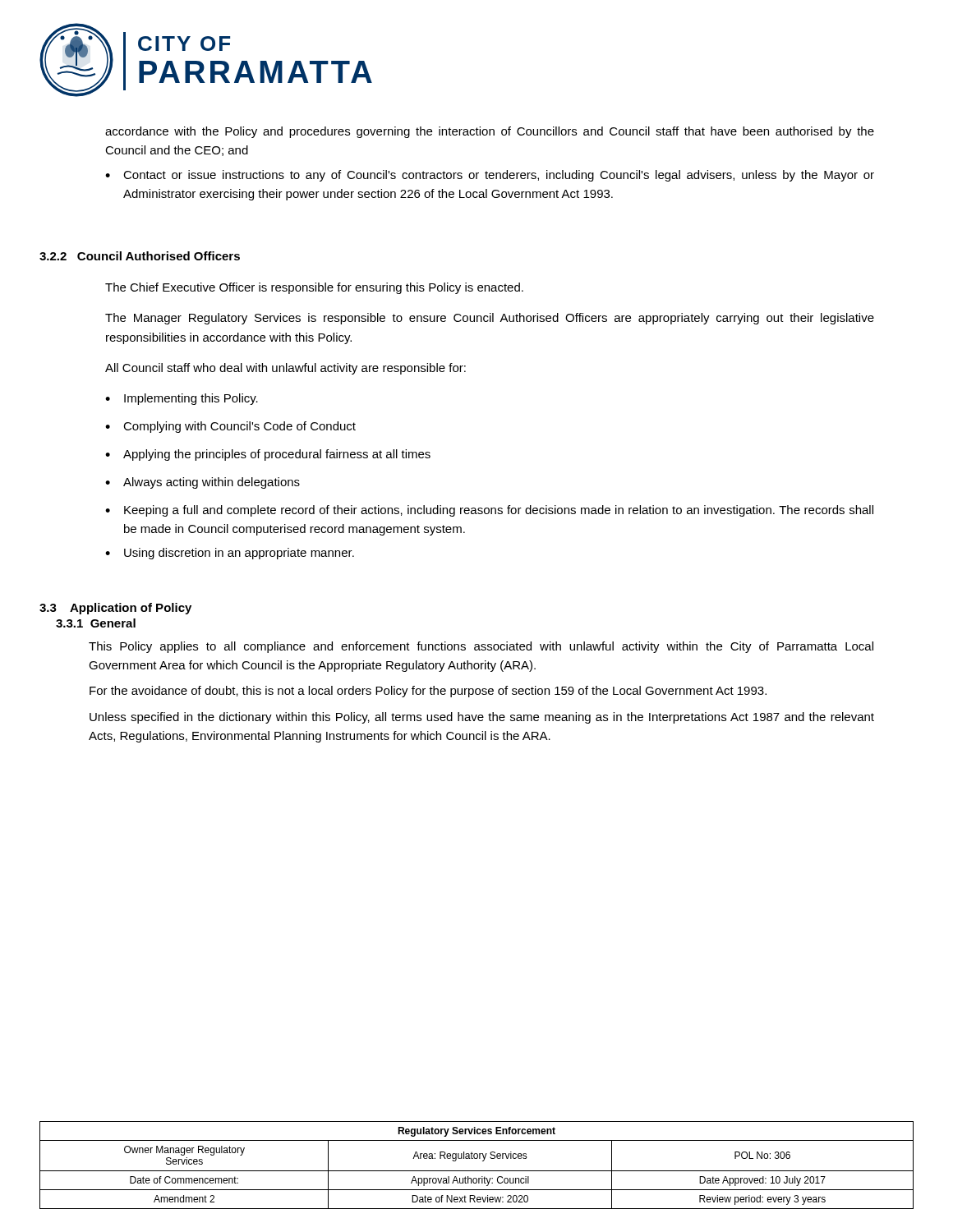Click on the list item that says "• Always acting"
The width and height of the screenshot is (953, 1232).
click(203, 483)
